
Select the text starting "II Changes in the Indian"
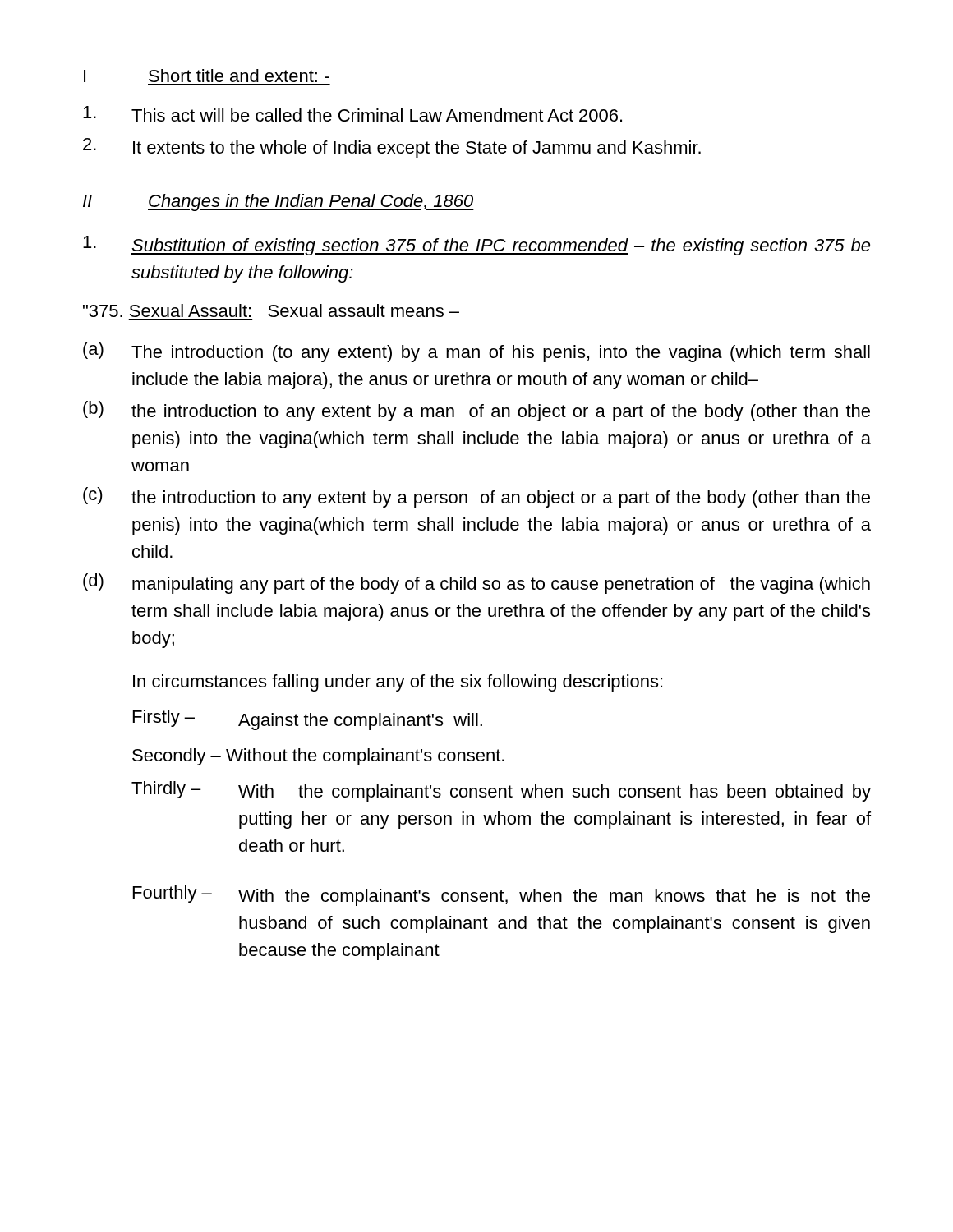(278, 201)
